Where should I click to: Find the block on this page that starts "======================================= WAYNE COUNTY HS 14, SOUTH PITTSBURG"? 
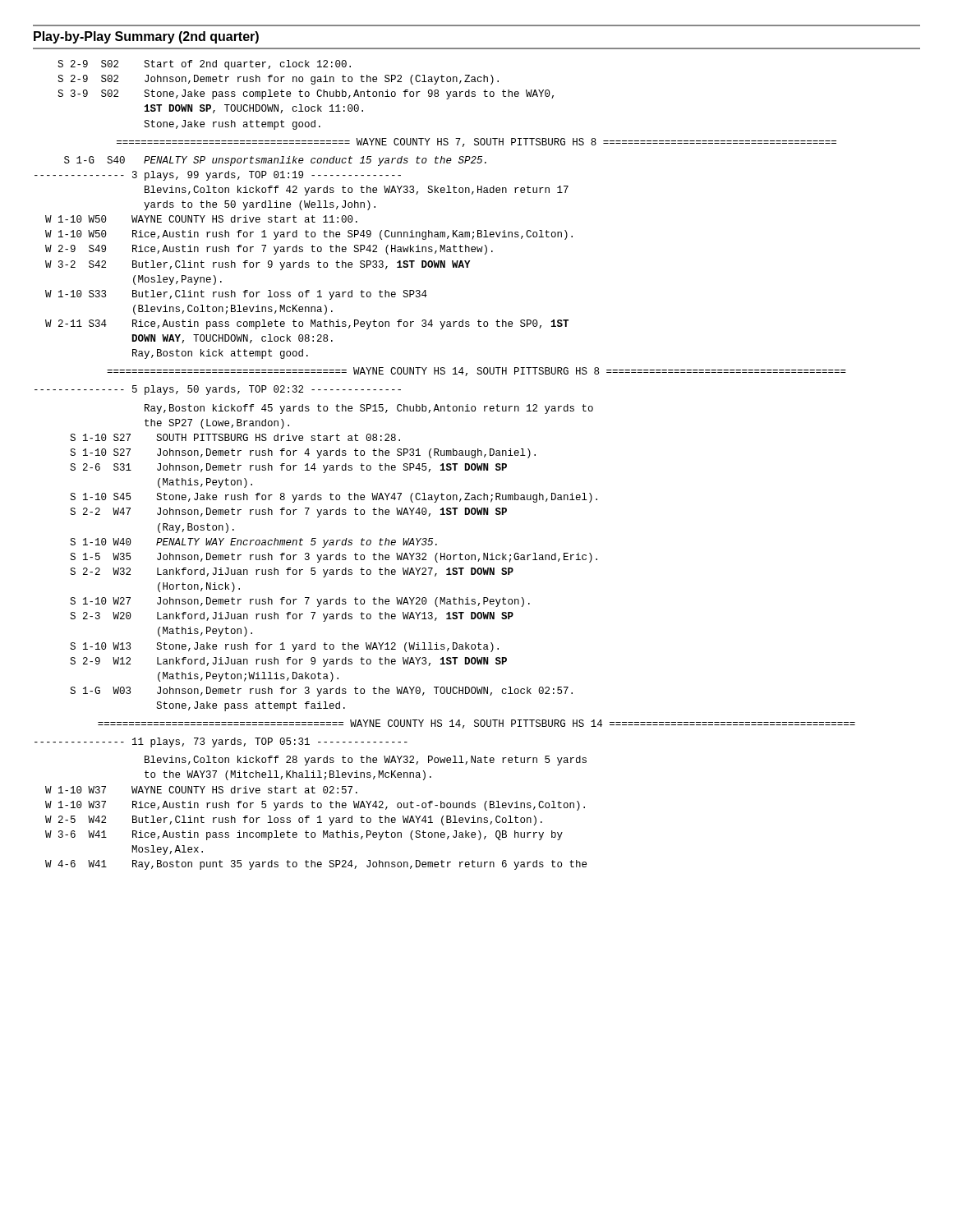476,372
